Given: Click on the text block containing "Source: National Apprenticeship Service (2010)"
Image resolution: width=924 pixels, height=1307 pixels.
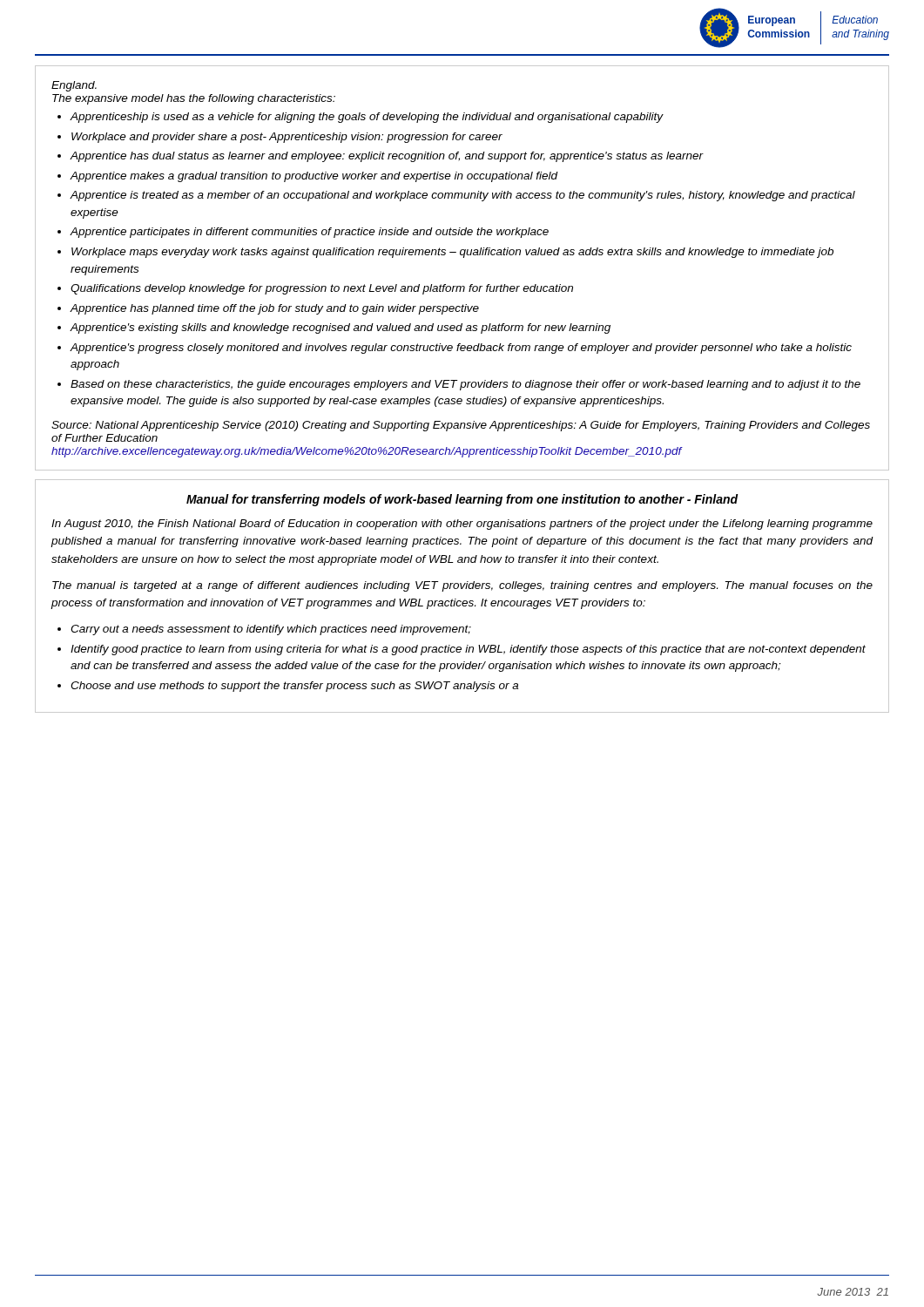Looking at the screenshot, I should coord(461,438).
